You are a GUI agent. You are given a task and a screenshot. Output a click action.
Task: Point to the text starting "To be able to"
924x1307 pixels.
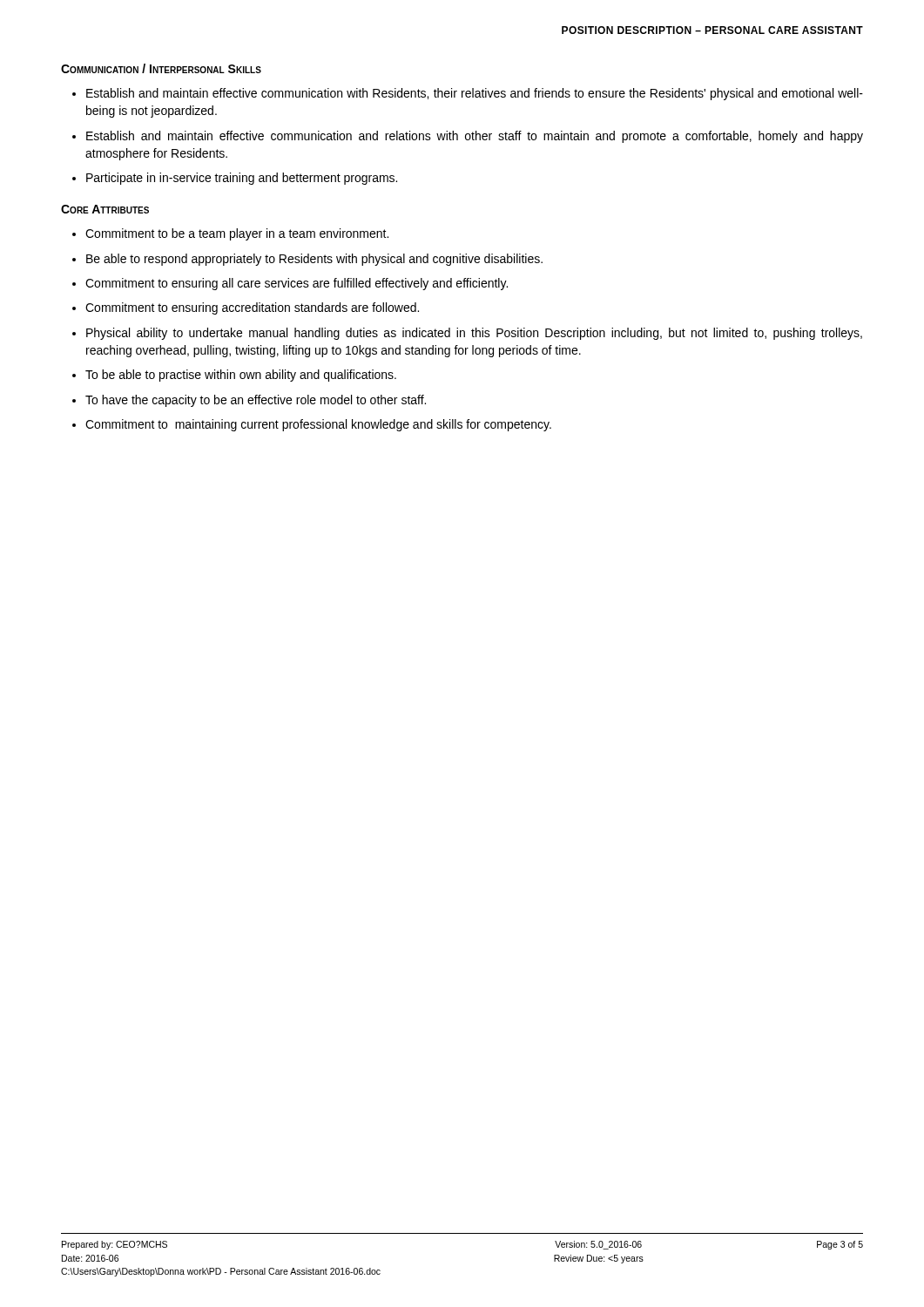241,375
